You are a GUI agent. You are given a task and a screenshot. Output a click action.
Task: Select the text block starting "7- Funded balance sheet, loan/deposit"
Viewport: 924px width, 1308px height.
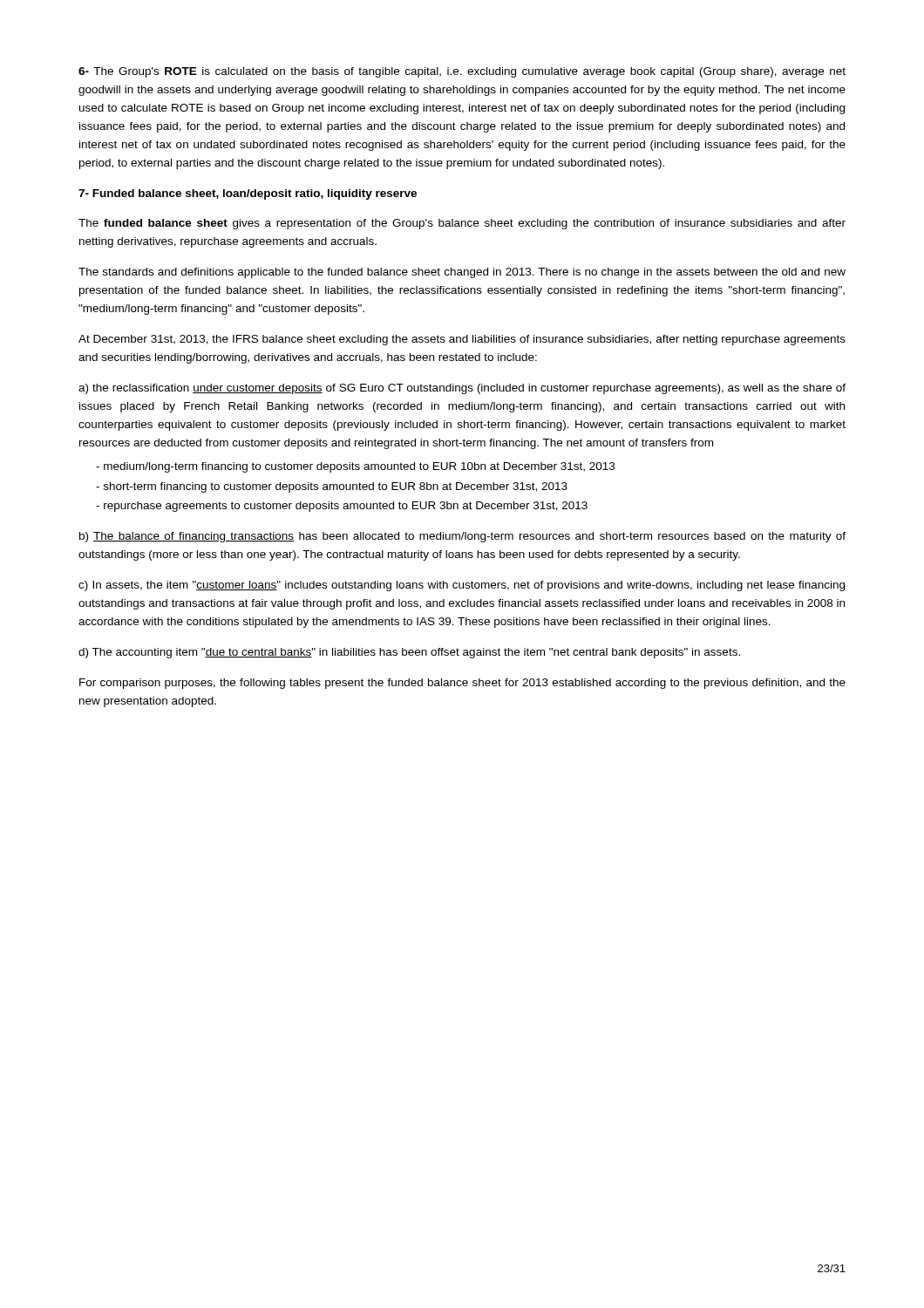click(x=248, y=193)
